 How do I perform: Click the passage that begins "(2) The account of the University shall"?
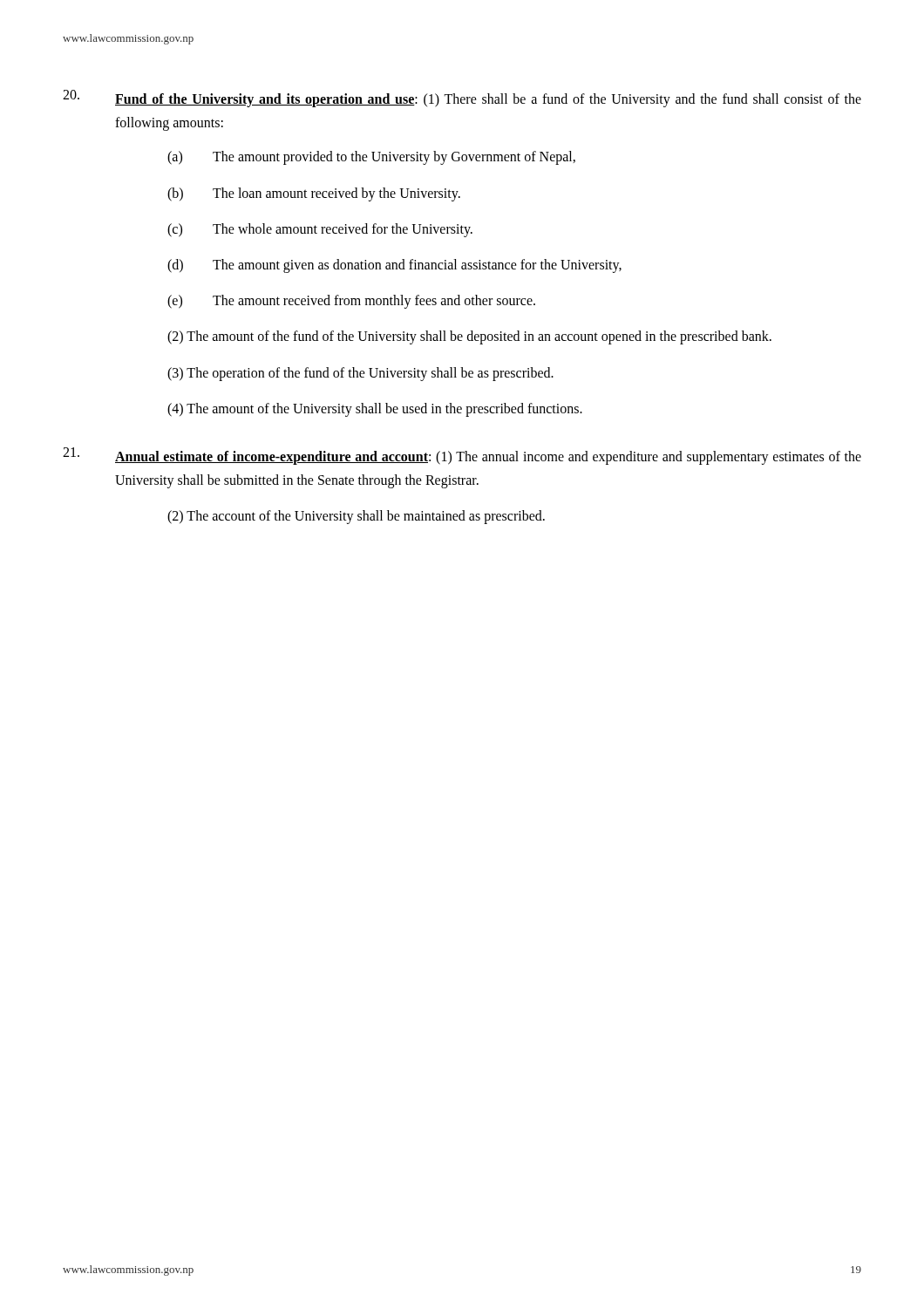(356, 516)
